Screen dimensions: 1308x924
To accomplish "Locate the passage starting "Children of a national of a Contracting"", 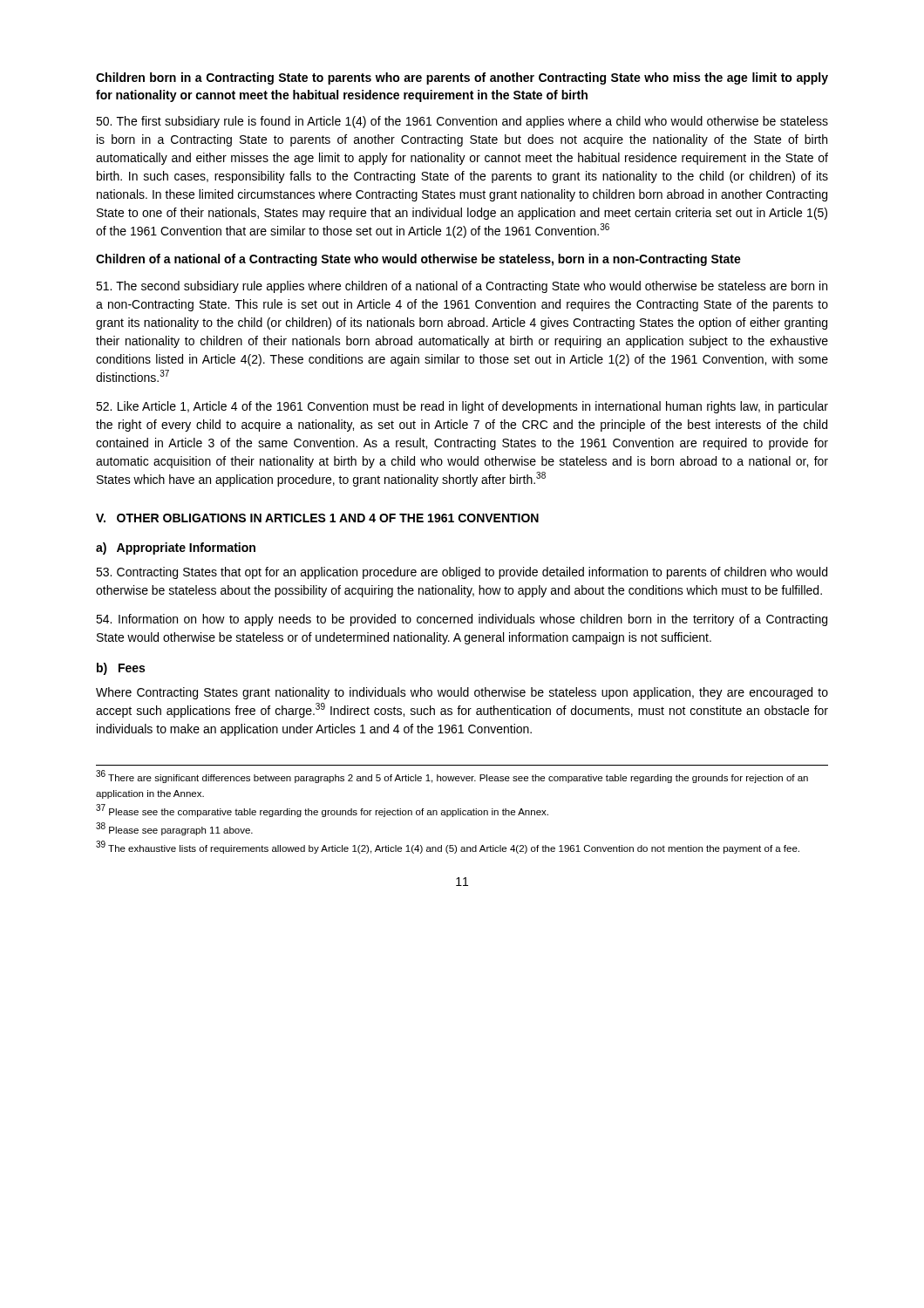I will [418, 259].
